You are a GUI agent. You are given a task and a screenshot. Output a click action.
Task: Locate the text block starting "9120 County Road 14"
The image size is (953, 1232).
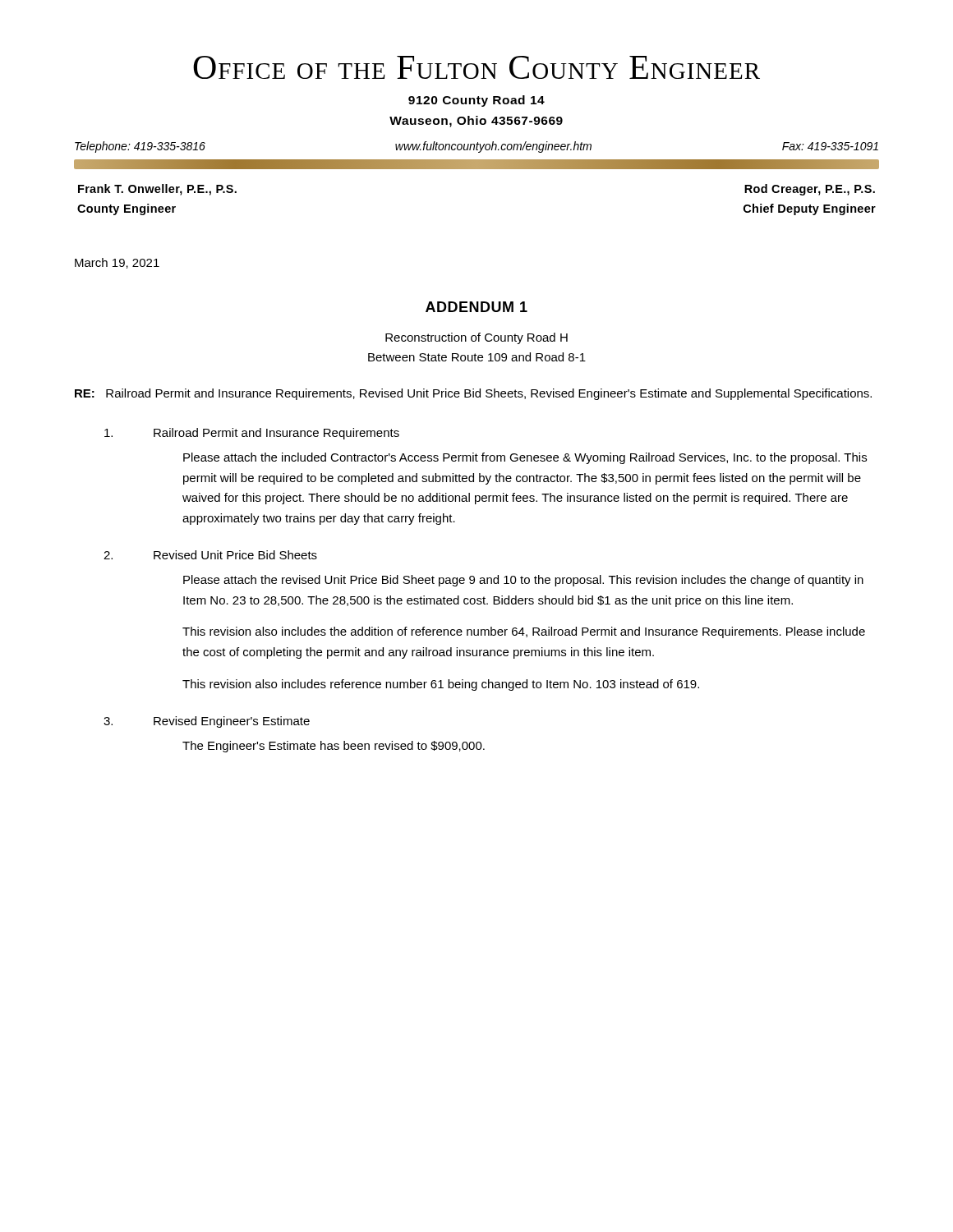[x=476, y=110]
